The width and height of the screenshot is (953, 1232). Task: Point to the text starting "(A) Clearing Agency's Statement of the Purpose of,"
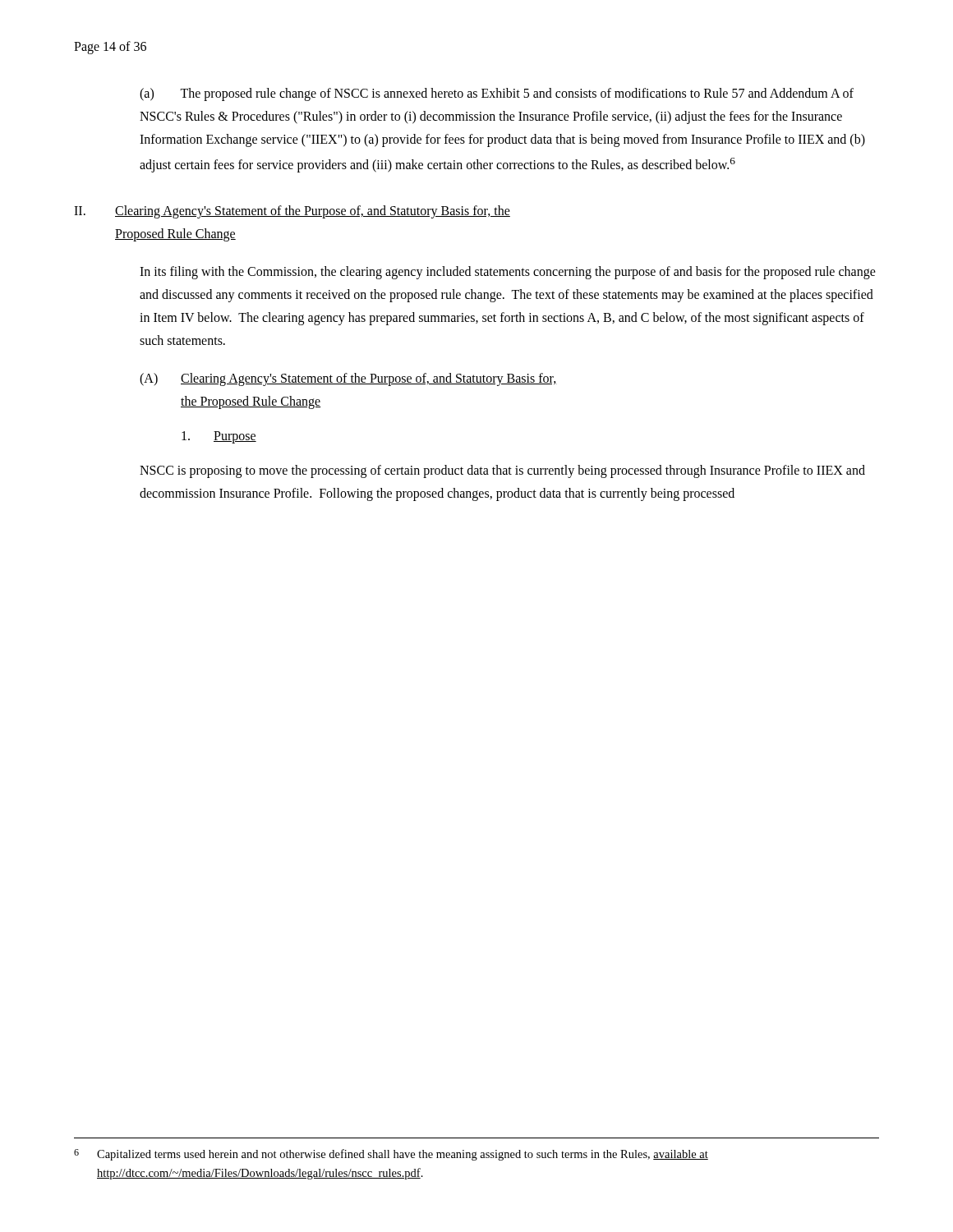[x=348, y=390]
